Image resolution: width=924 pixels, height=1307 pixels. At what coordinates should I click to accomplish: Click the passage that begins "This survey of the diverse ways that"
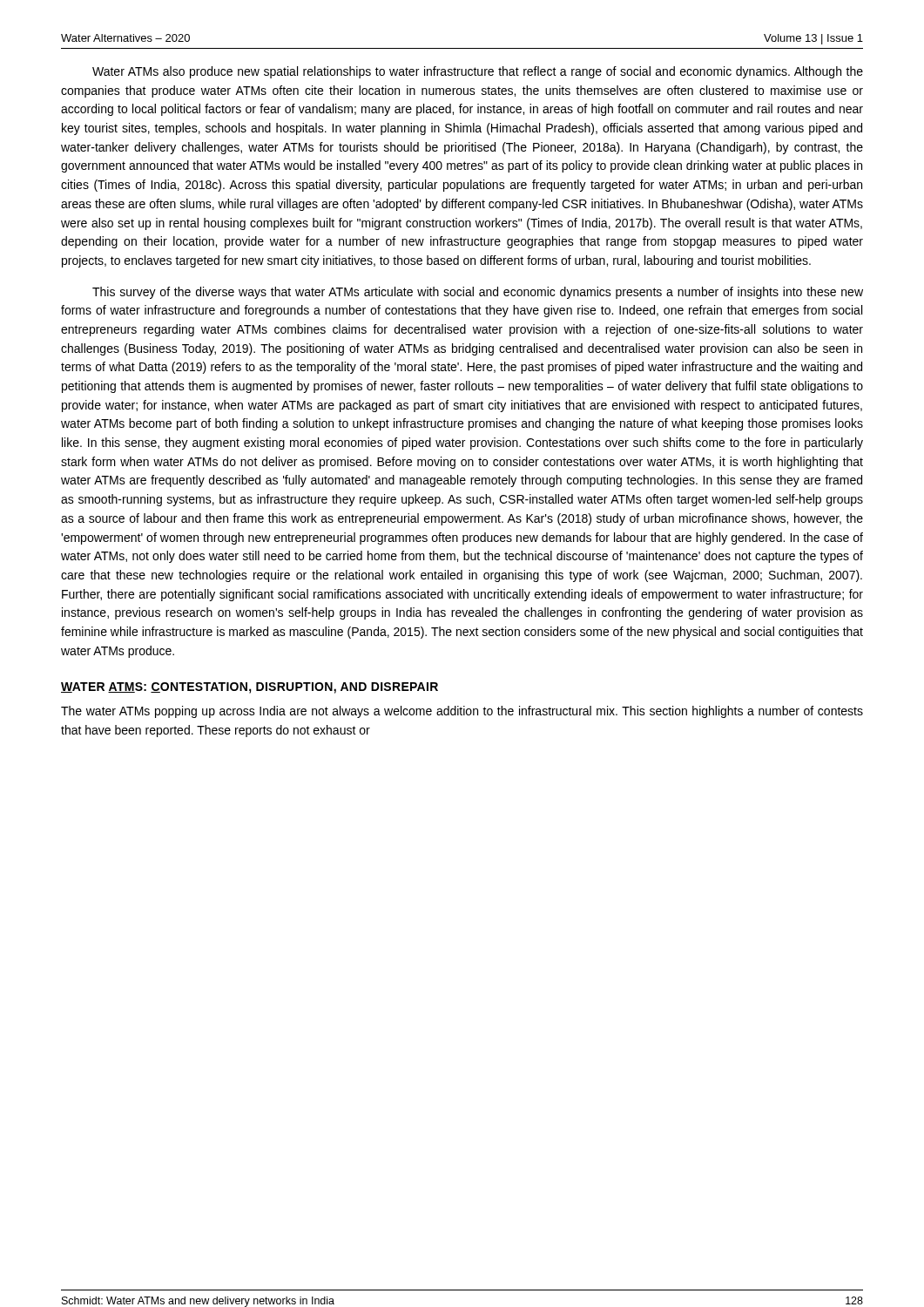[462, 472]
